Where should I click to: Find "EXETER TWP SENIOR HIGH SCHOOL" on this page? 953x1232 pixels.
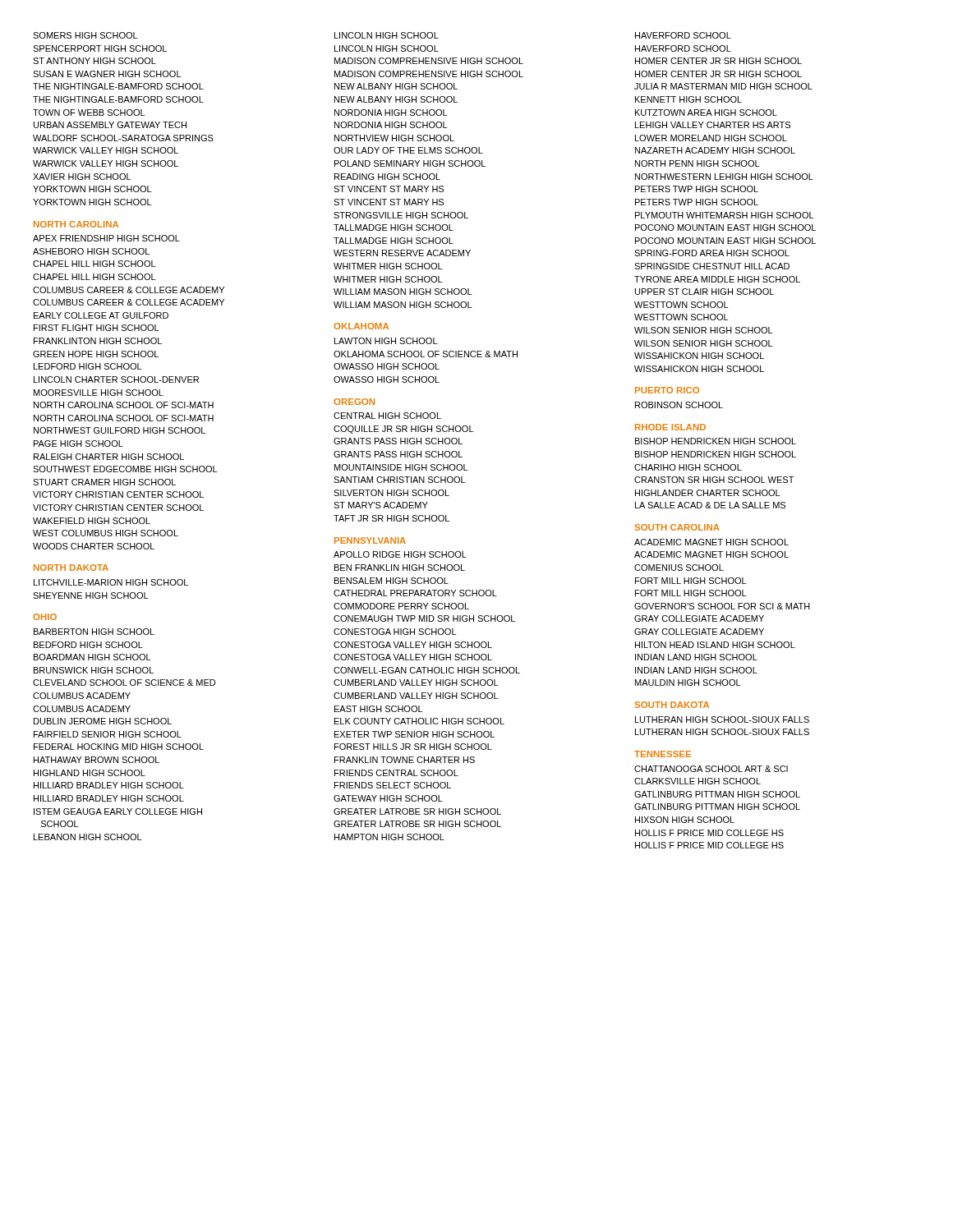(476, 735)
